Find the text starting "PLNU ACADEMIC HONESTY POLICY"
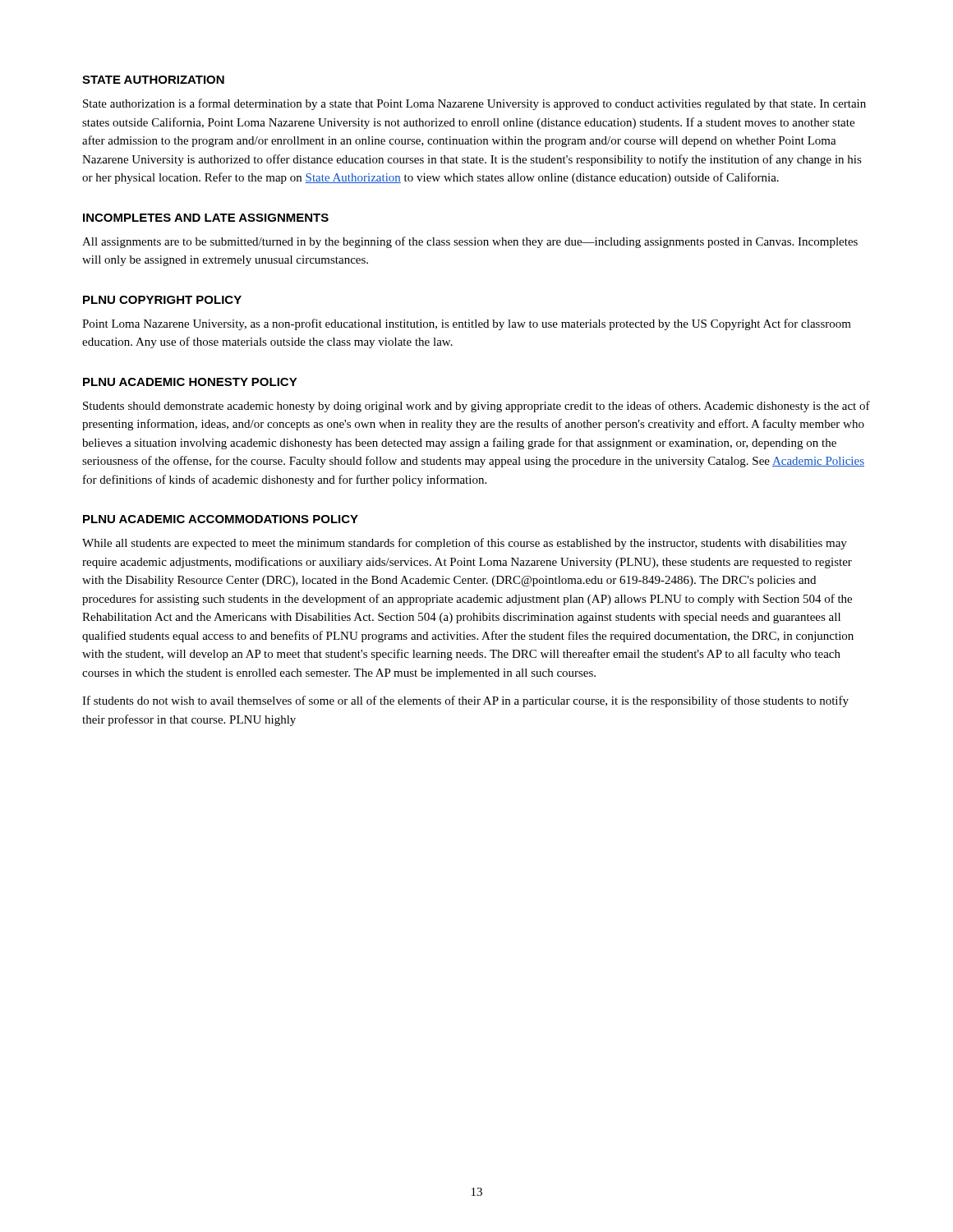953x1232 pixels. pyautogui.click(x=190, y=381)
